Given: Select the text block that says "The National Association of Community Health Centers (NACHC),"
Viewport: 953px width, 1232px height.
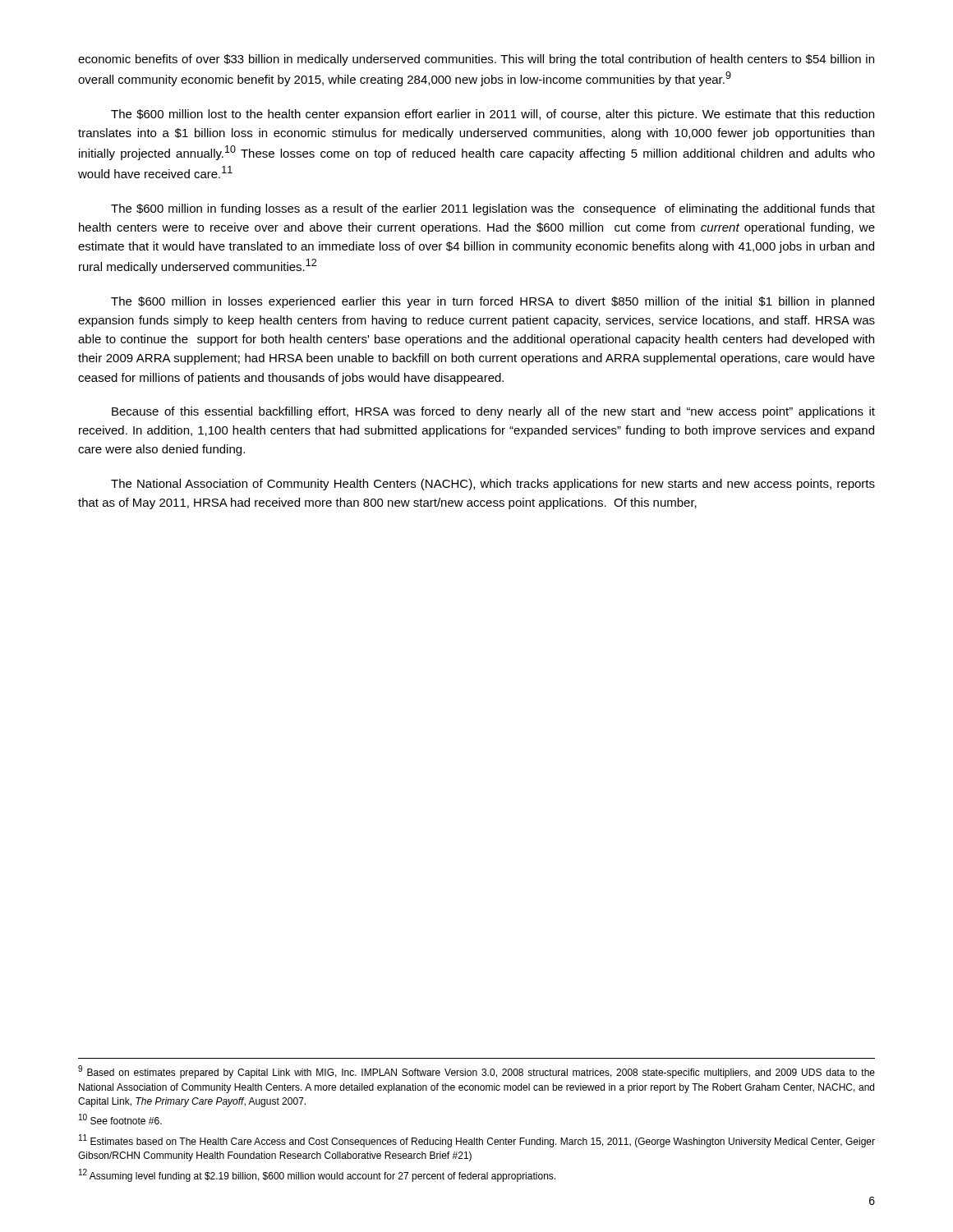Looking at the screenshot, I should click(476, 492).
